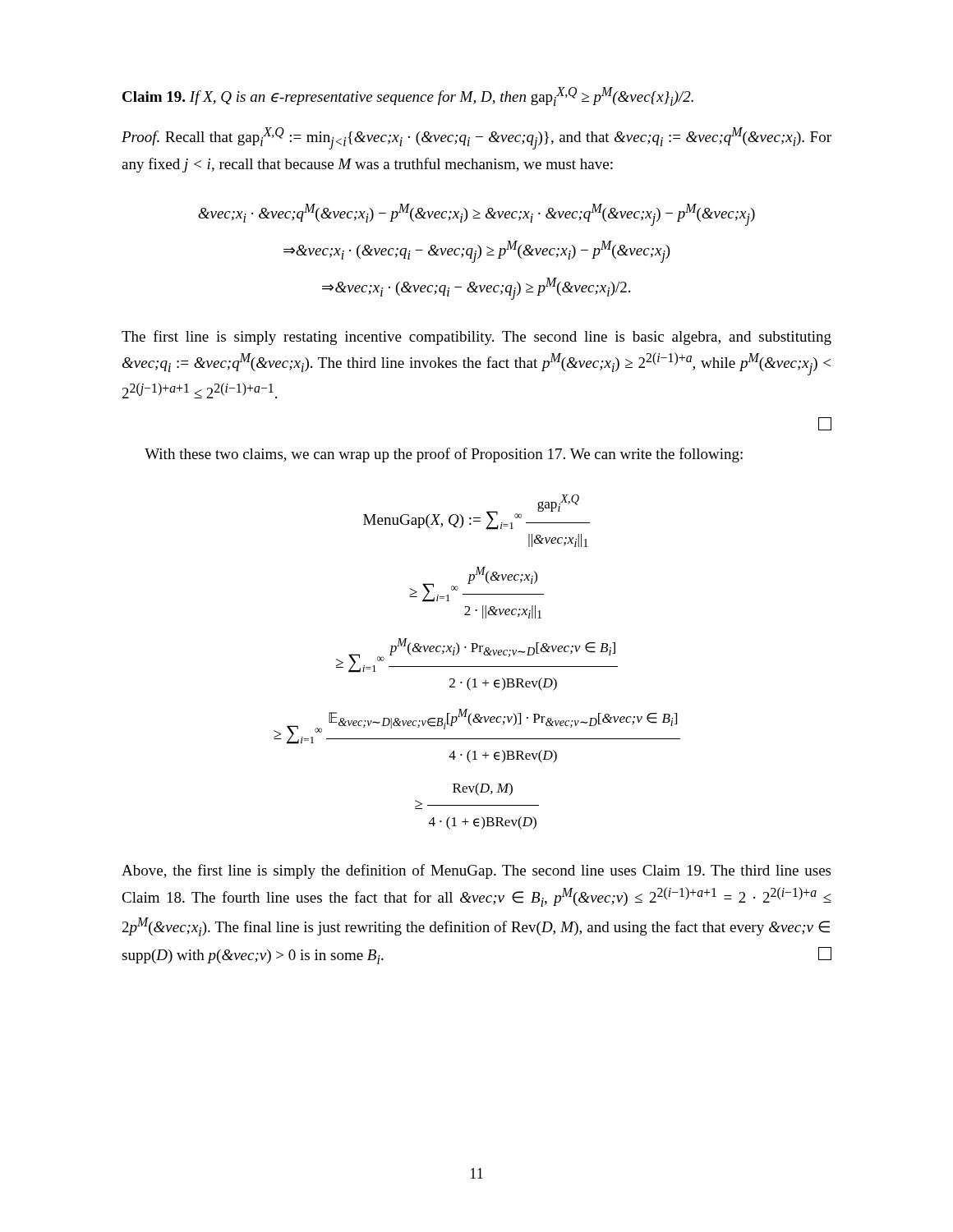This screenshot has height=1232, width=953.
Task: Locate the text block containing "The first line is simply"
Action: click(476, 365)
